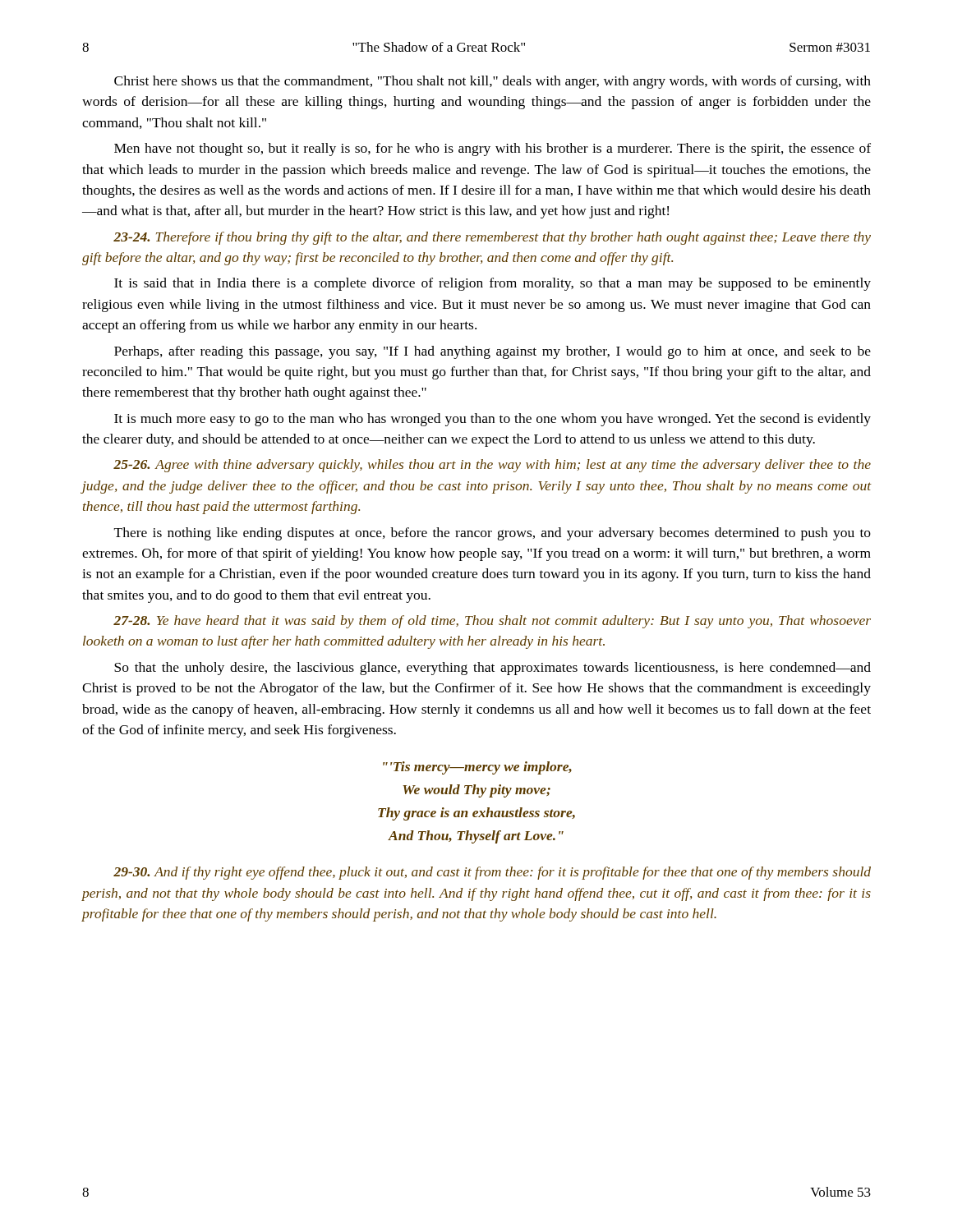Viewport: 953px width, 1232px height.
Task: Click on the element starting "It is said"
Action: (x=476, y=304)
